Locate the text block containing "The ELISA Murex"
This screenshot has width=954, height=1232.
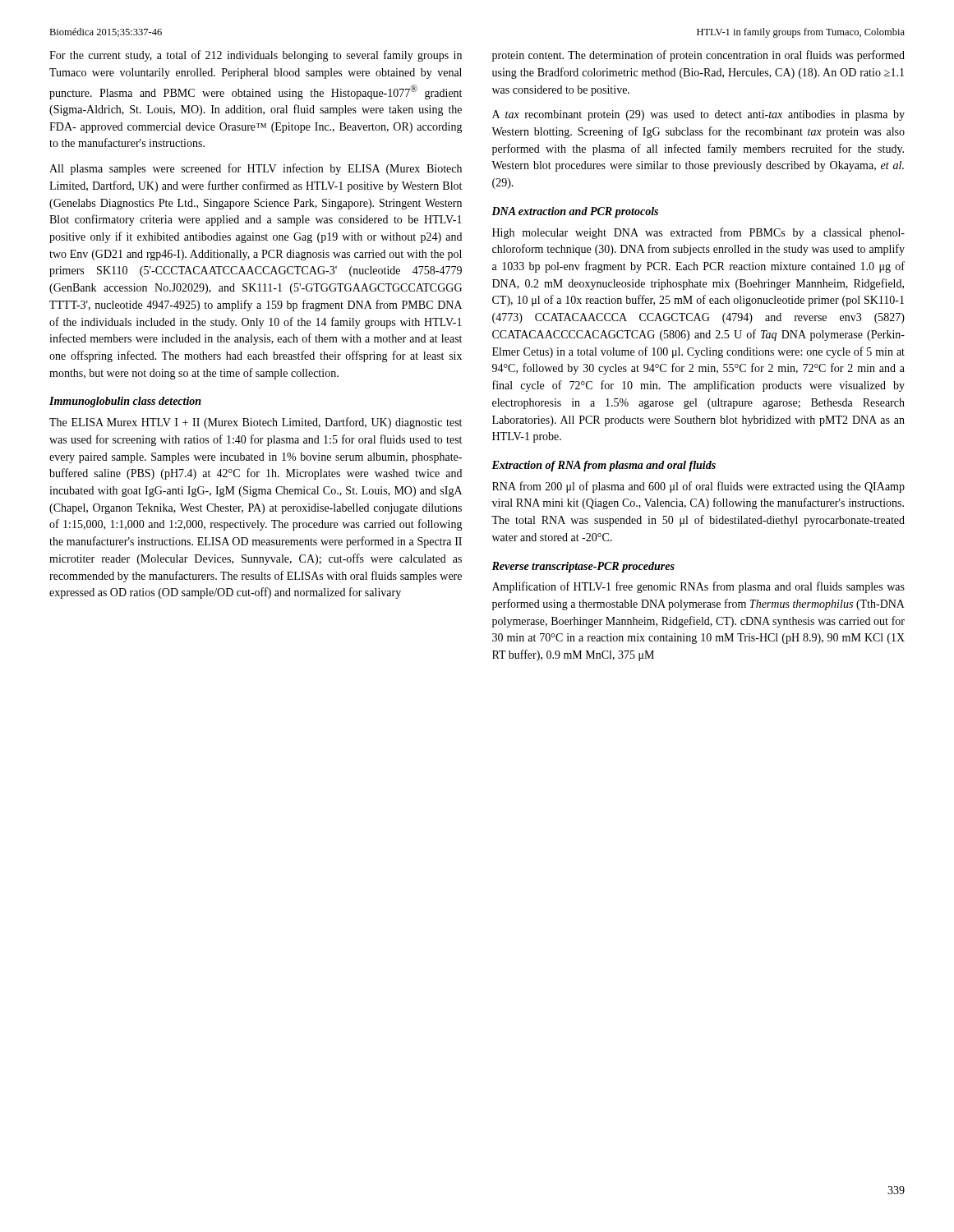[x=256, y=509]
